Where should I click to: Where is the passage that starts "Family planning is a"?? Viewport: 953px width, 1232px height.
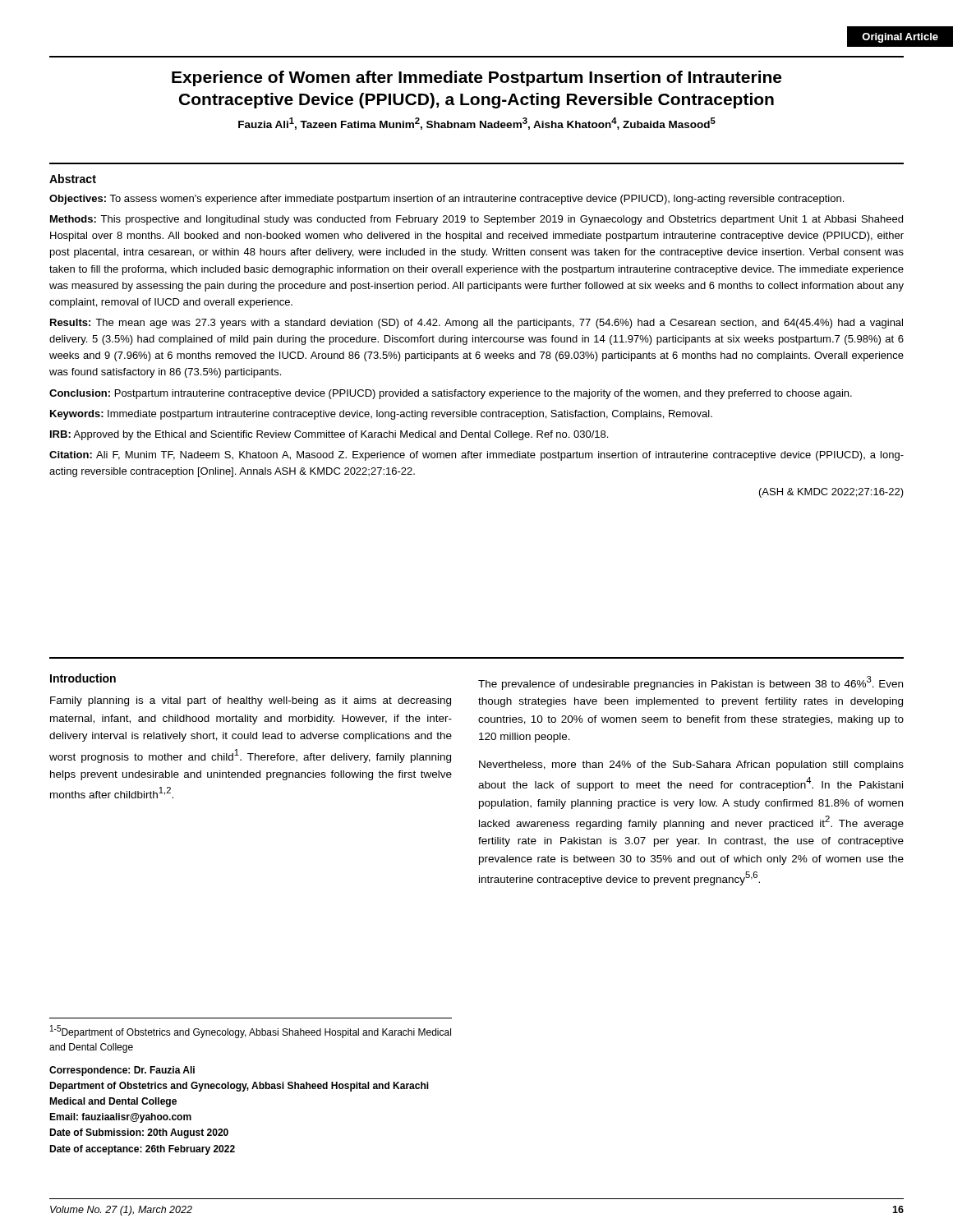(x=251, y=748)
